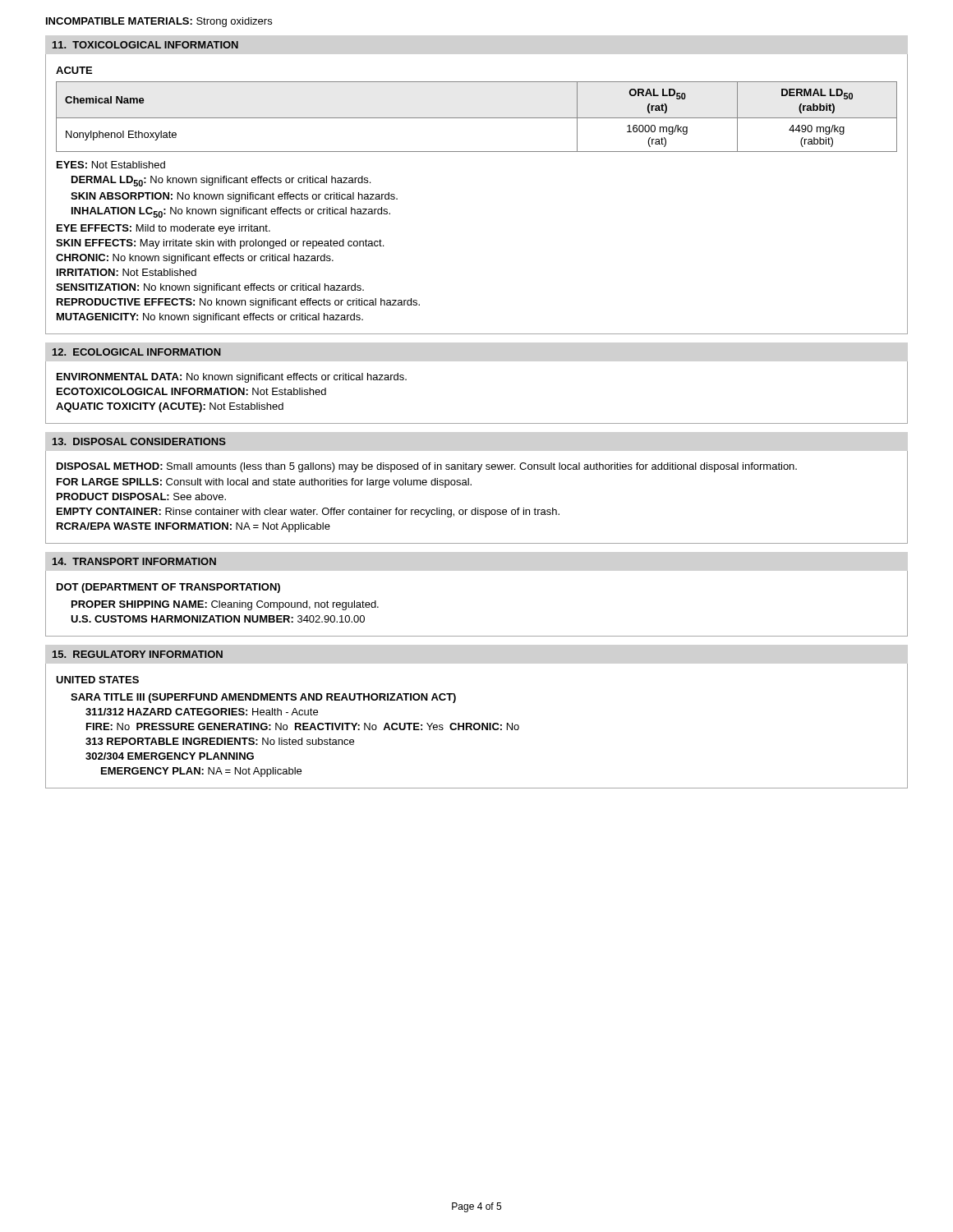The image size is (953, 1232).
Task: Select the text that says "INCOMPATIBLE MATERIALS: Strong oxidizers"
Action: [159, 21]
